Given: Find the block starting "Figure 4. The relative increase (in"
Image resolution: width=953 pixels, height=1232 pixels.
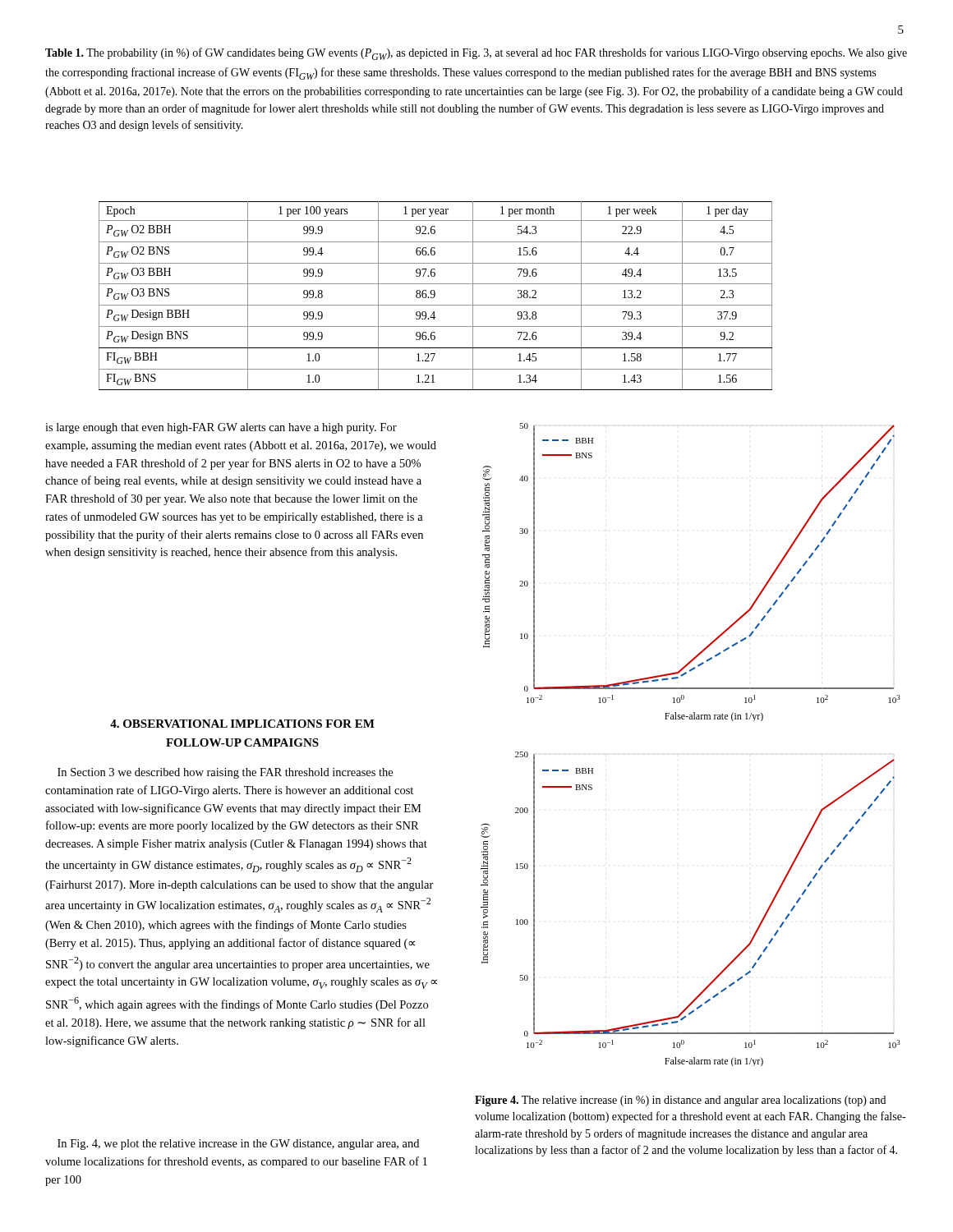Looking at the screenshot, I should pos(690,1125).
